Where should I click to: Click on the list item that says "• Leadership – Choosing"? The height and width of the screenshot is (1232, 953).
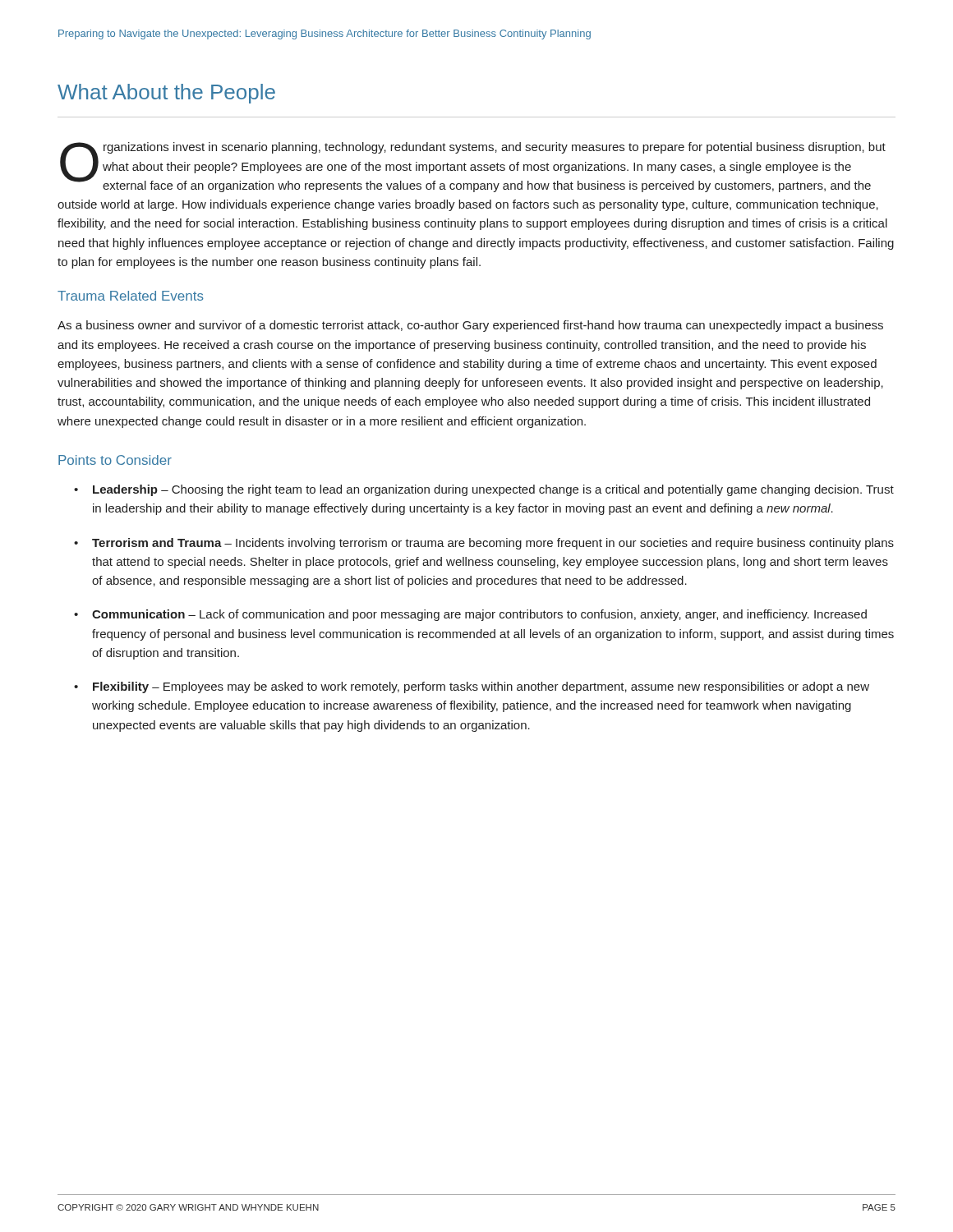(x=485, y=499)
